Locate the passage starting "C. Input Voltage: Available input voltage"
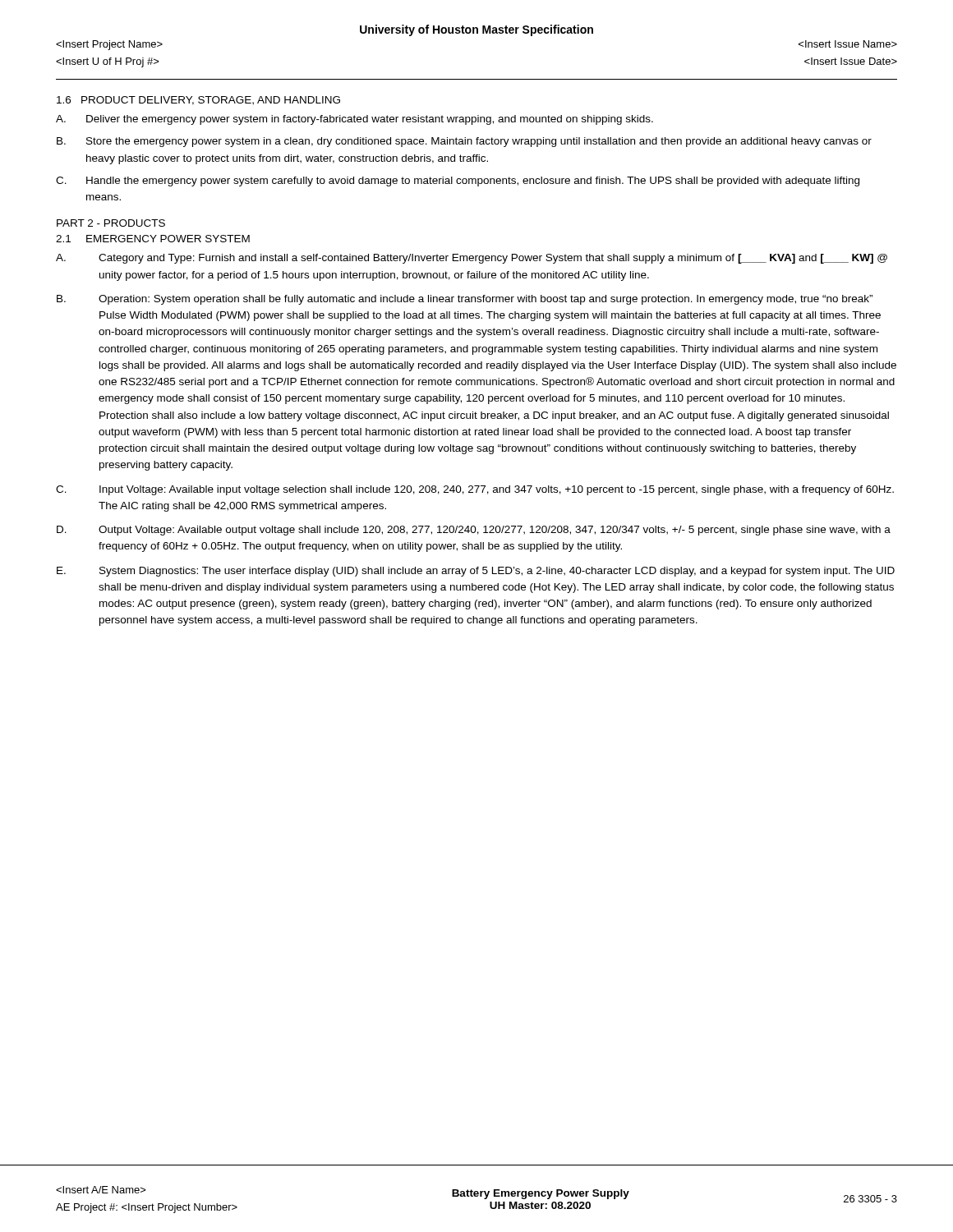This screenshot has width=953, height=1232. coord(476,497)
